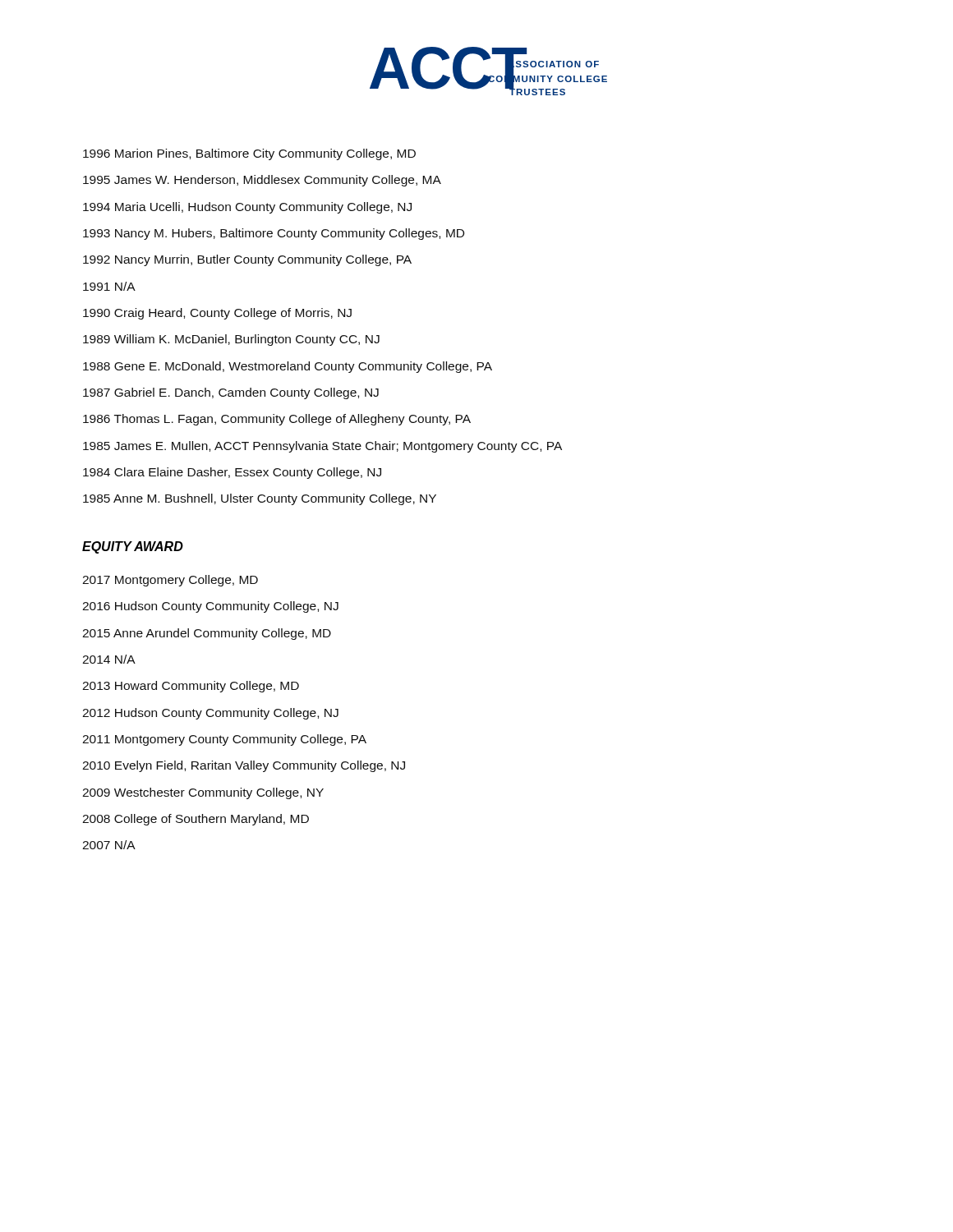This screenshot has width=953, height=1232.
Task: Locate the block starting "1989 William K. McDaniel,"
Action: point(231,339)
